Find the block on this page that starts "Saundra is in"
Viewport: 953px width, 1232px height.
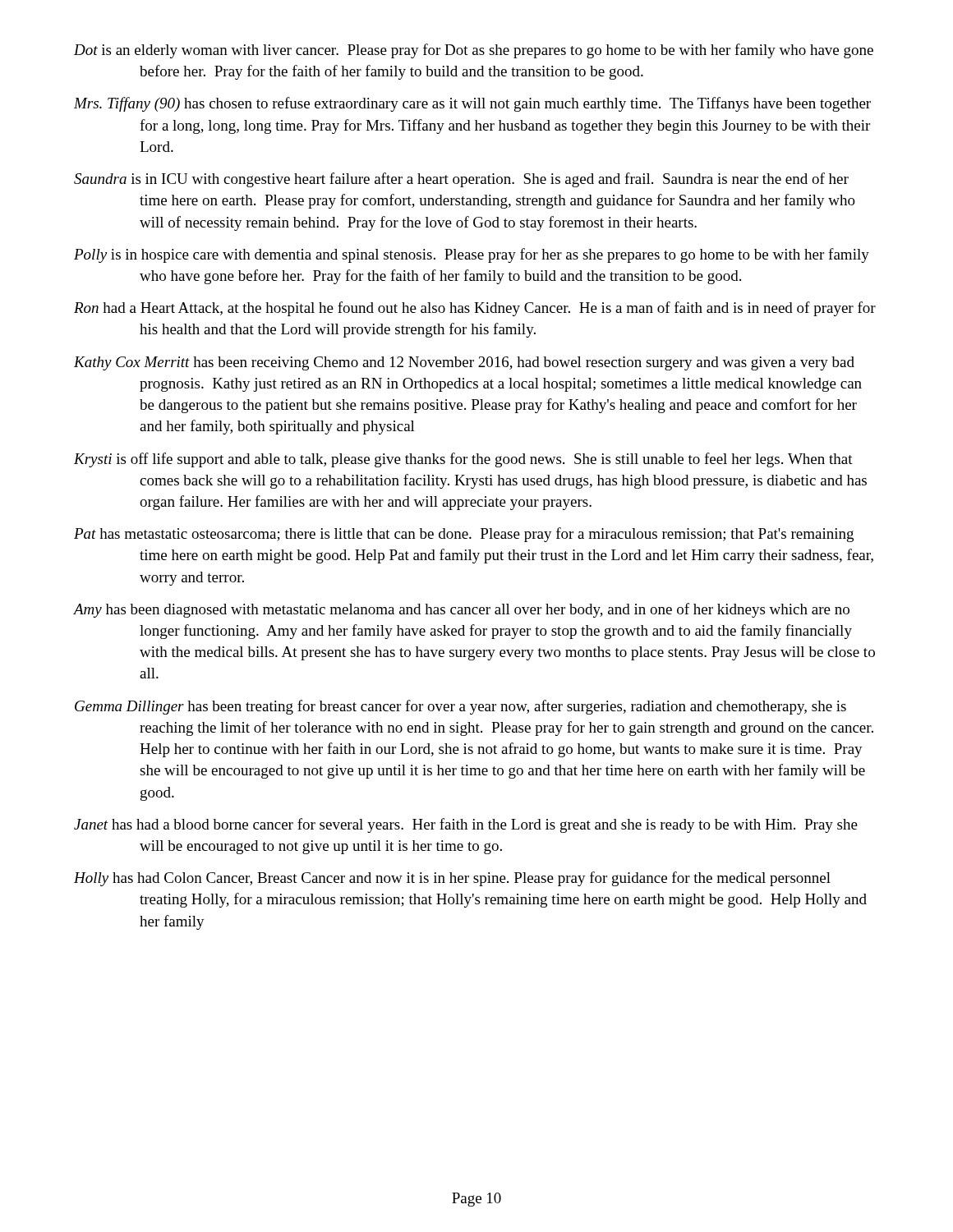(x=476, y=201)
